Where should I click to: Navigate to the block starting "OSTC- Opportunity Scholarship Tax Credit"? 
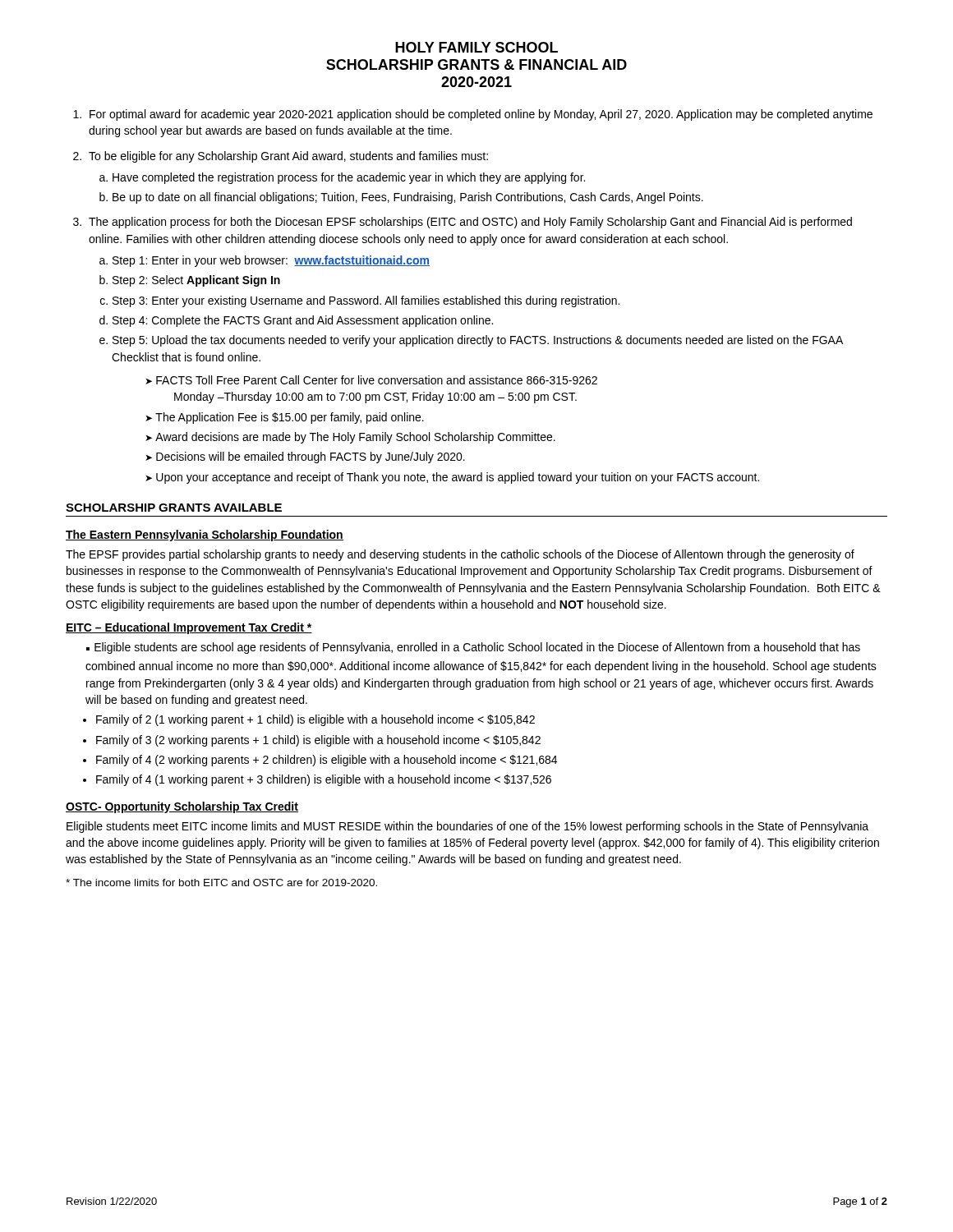coord(182,806)
